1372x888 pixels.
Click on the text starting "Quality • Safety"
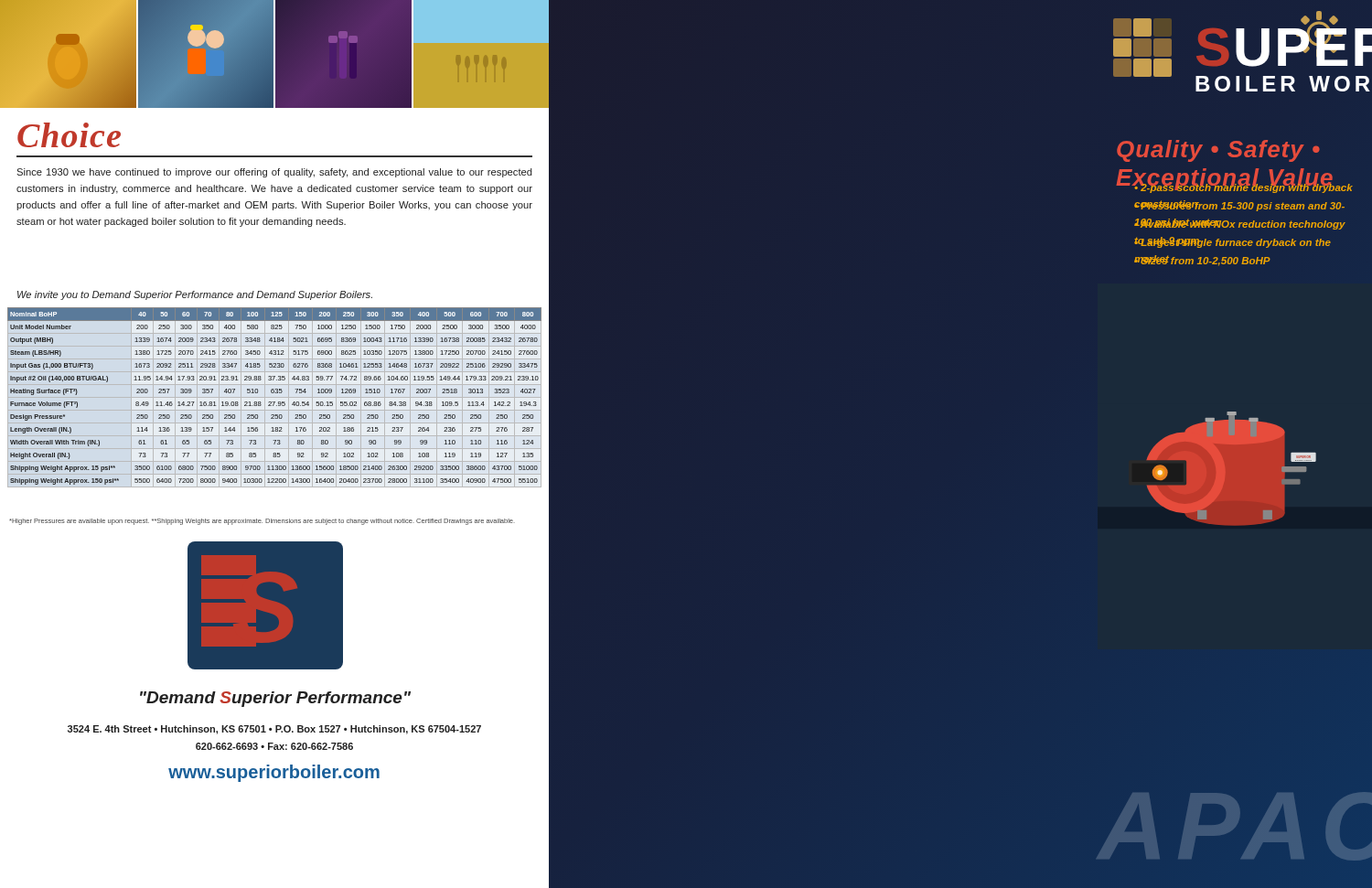click(x=1225, y=163)
